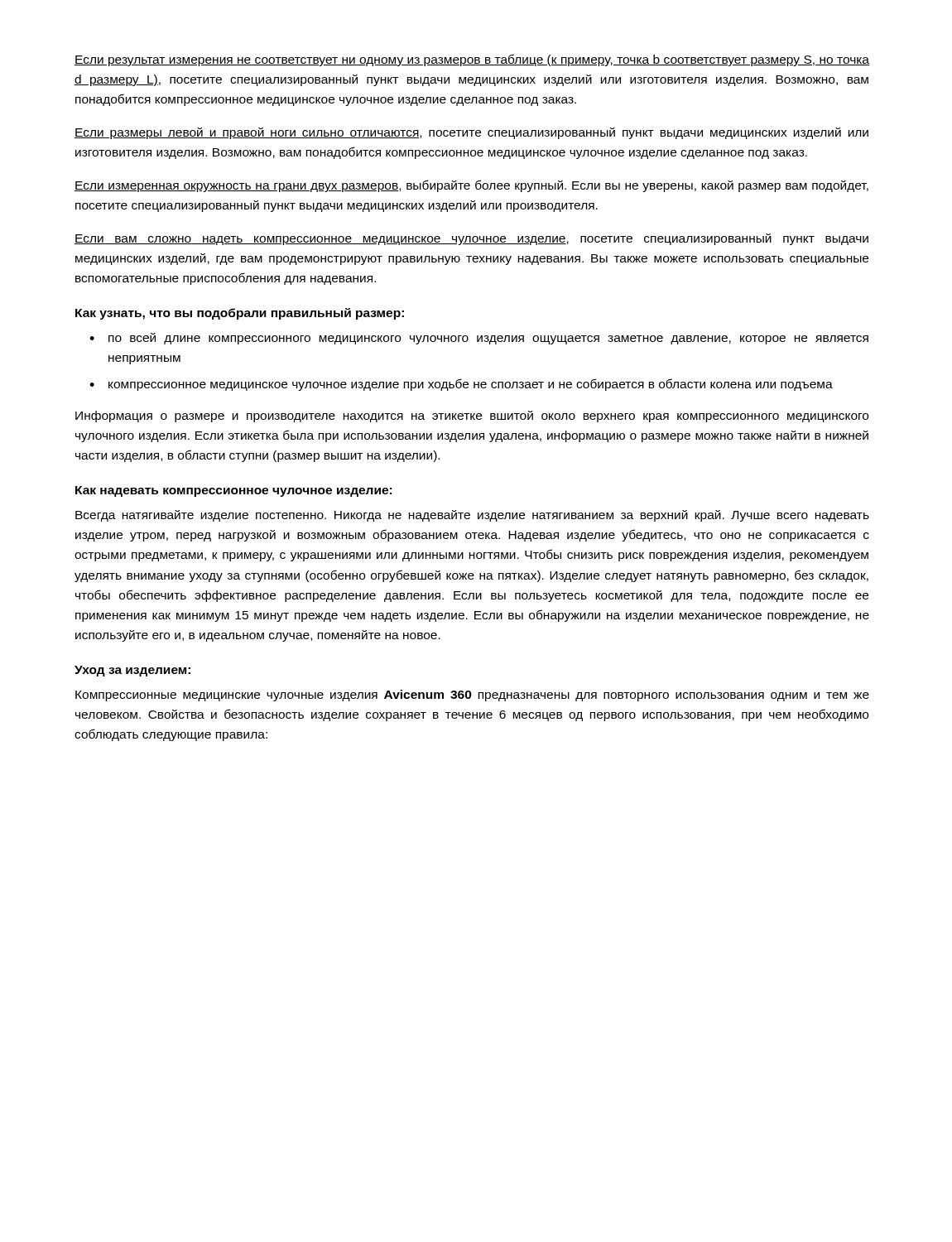Image resolution: width=952 pixels, height=1242 pixels.
Task: Select the text block with the text "Компрессионные медицинские чулочные изделия Avicenum 360"
Action: pos(472,714)
